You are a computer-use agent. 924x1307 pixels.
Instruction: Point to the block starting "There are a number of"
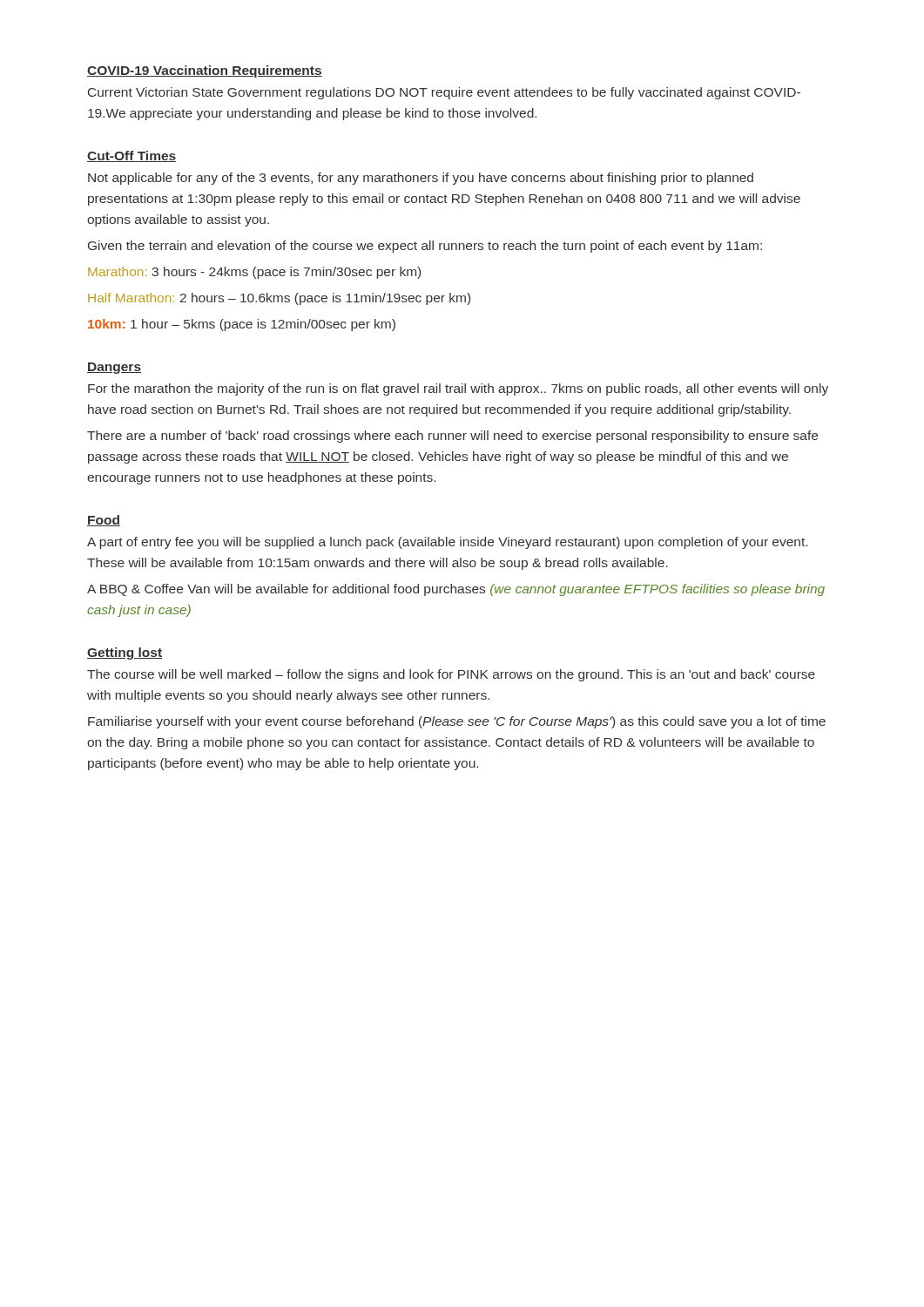(x=453, y=456)
